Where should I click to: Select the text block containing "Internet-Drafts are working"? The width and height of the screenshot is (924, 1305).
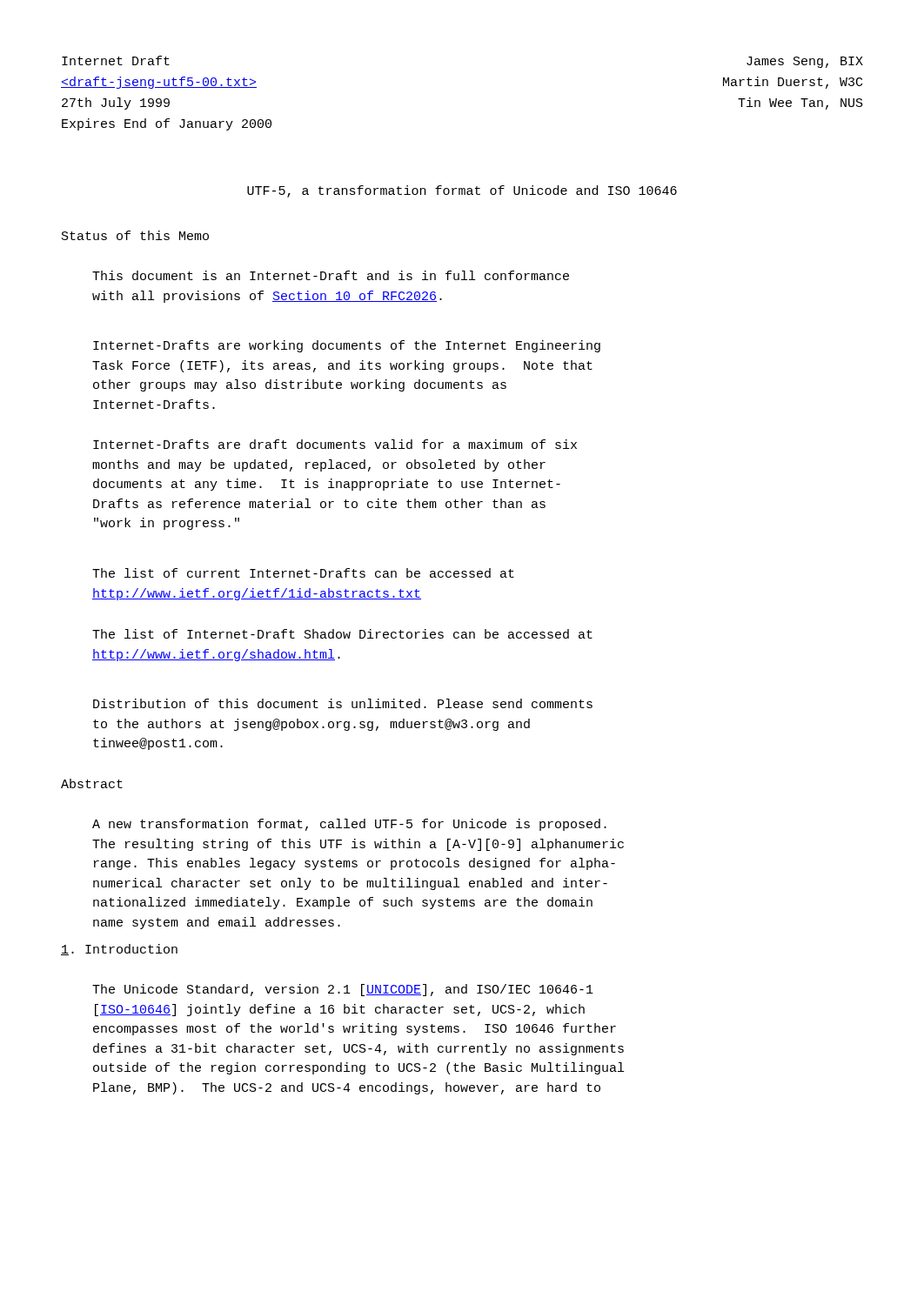coord(478,377)
